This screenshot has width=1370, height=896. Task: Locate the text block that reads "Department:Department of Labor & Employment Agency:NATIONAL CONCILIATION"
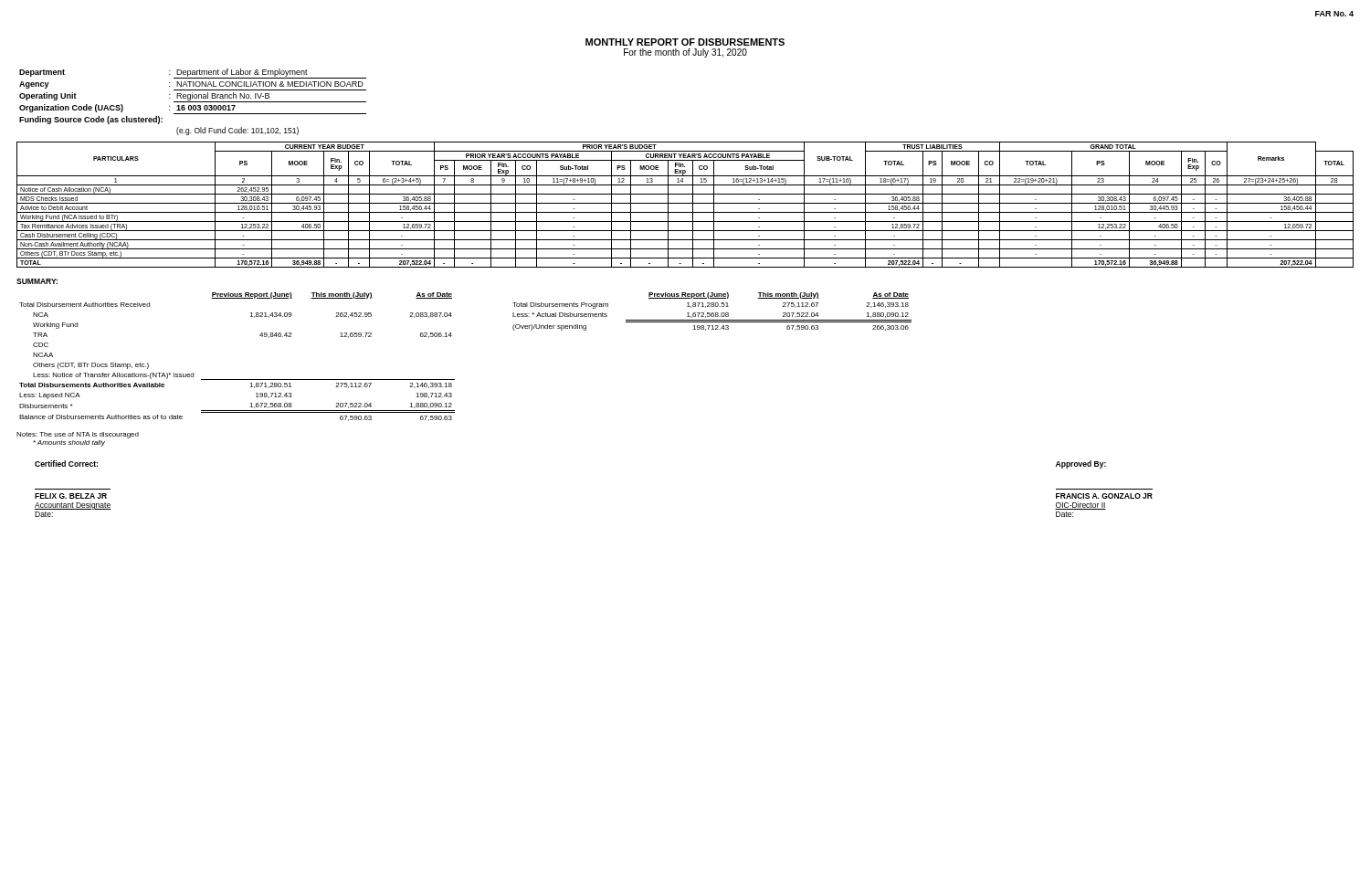(191, 101)
